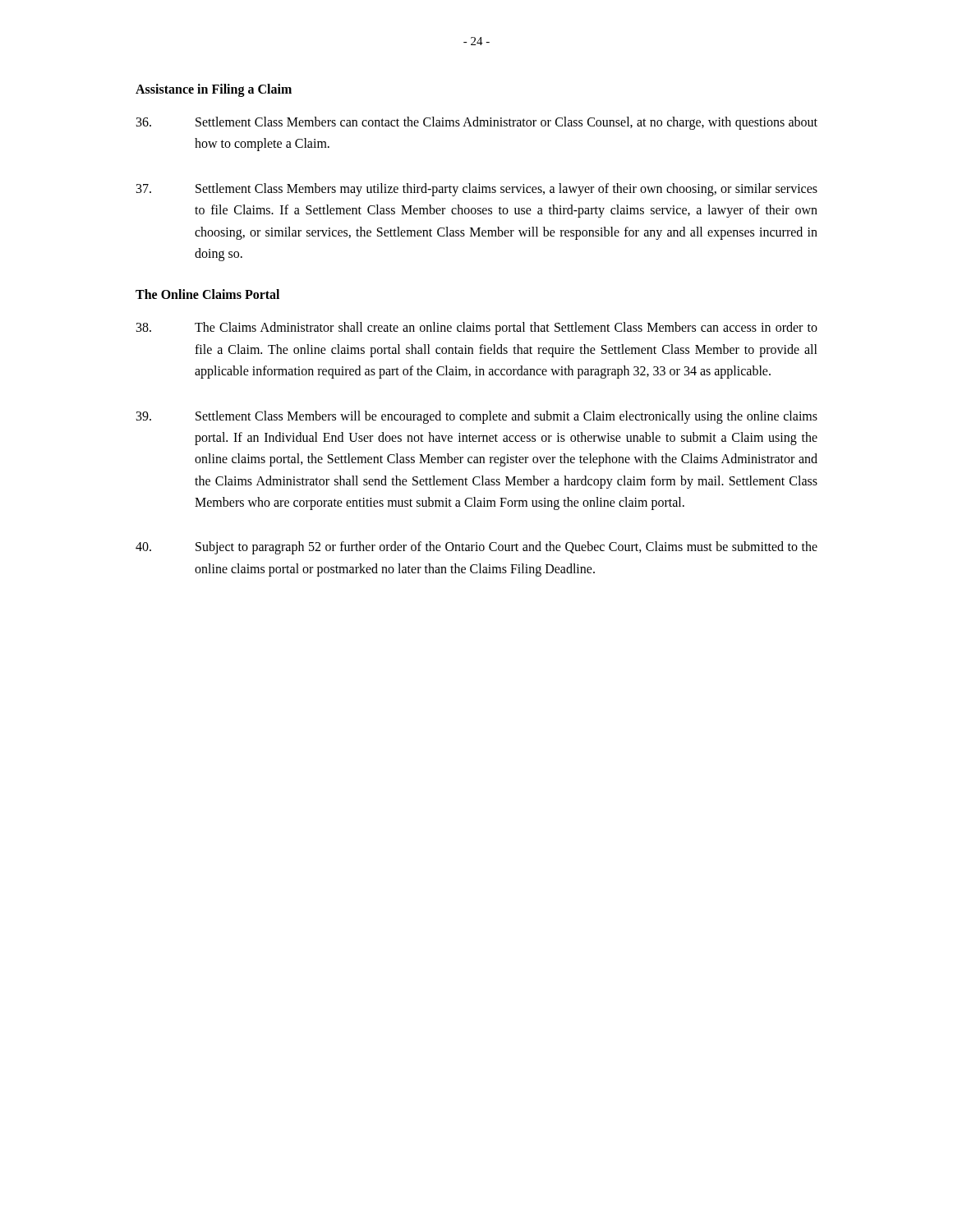Point to the text starting "Settlement Class Members can contact the"

tap(476, 133)
